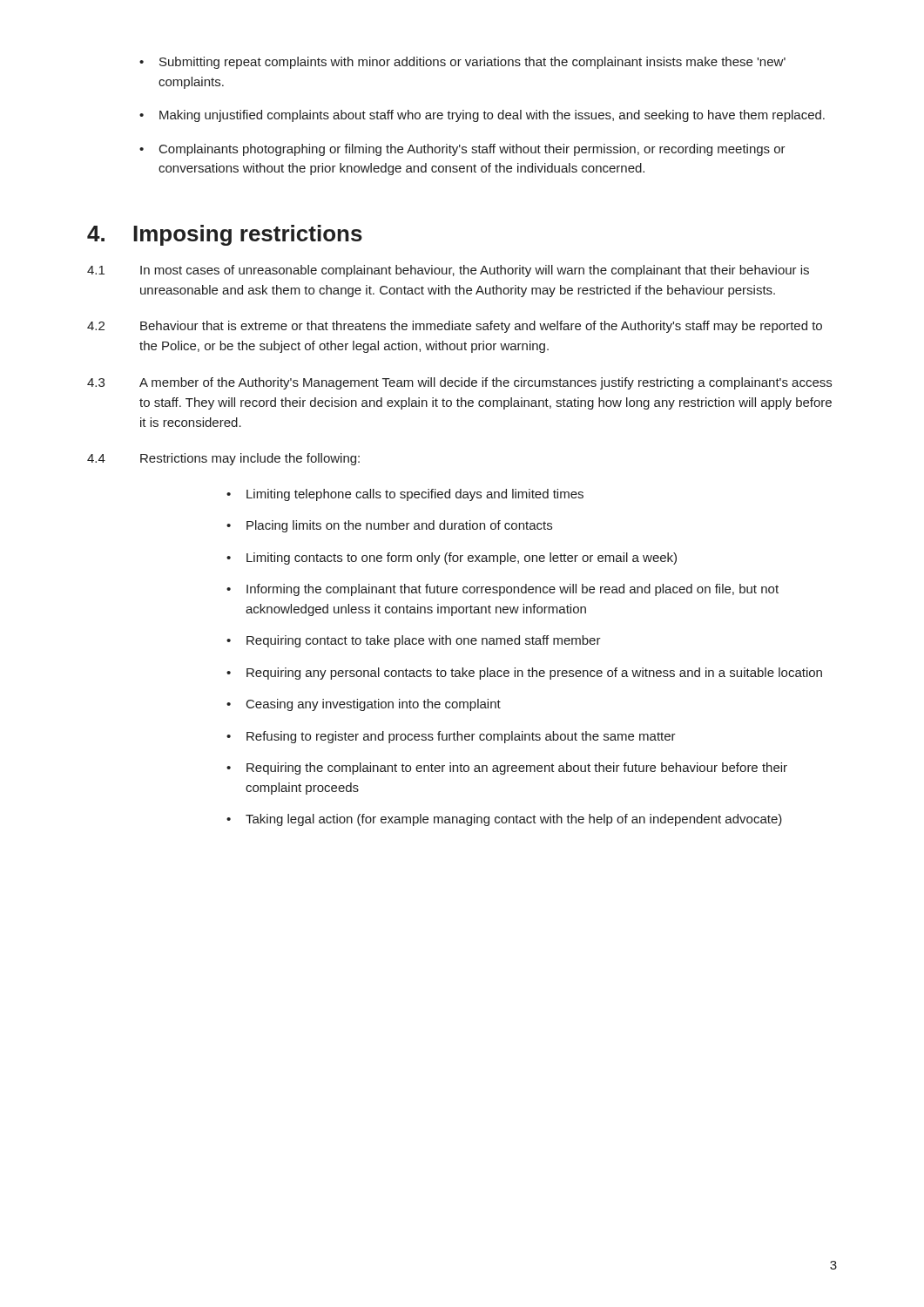Locate the block of text that opens with "Submitting repeat complaints with minor additions or"
The width and height of the screenshot is (924, 1307).
[488, 72]
